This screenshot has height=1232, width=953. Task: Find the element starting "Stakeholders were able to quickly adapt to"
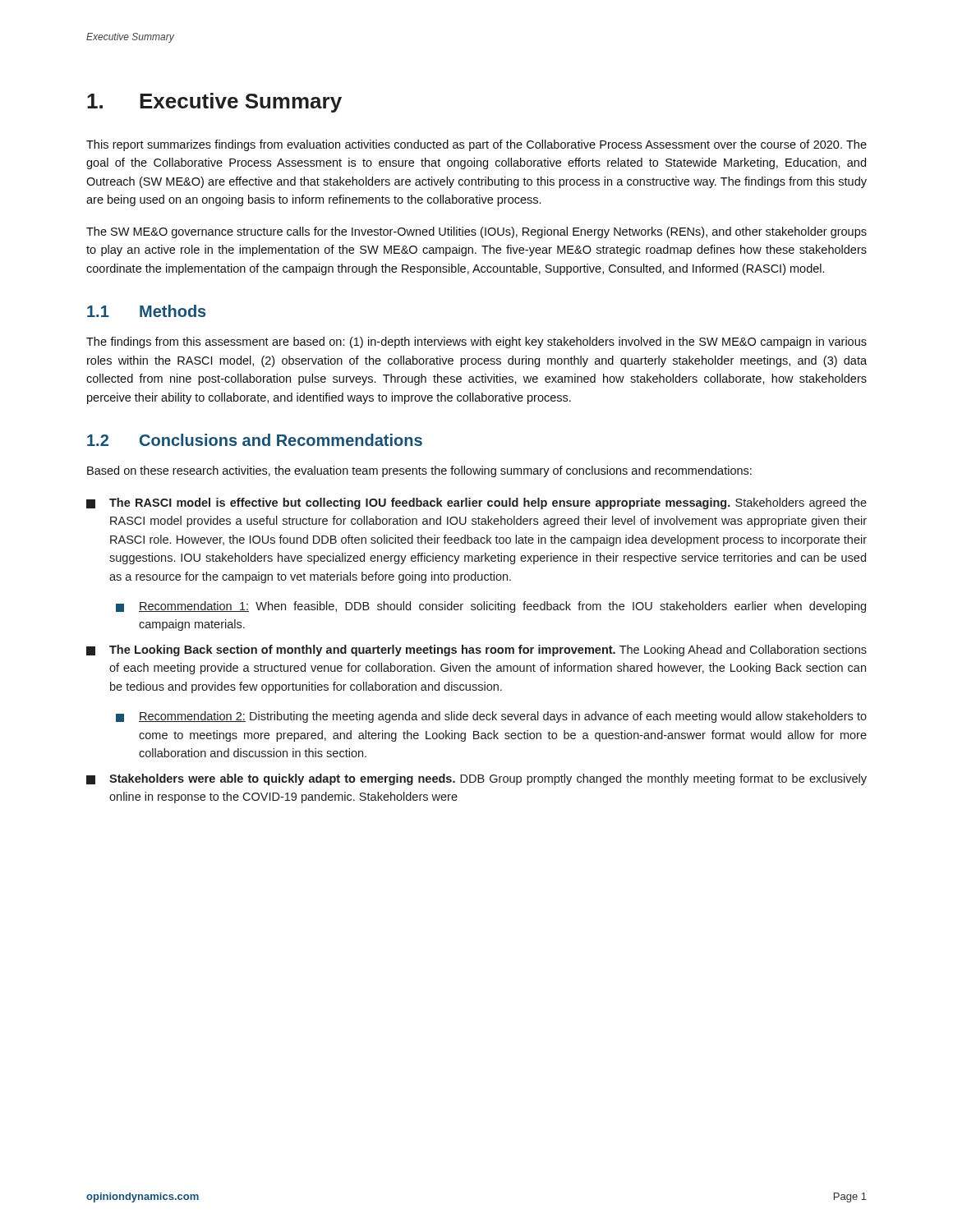point(476,788)
